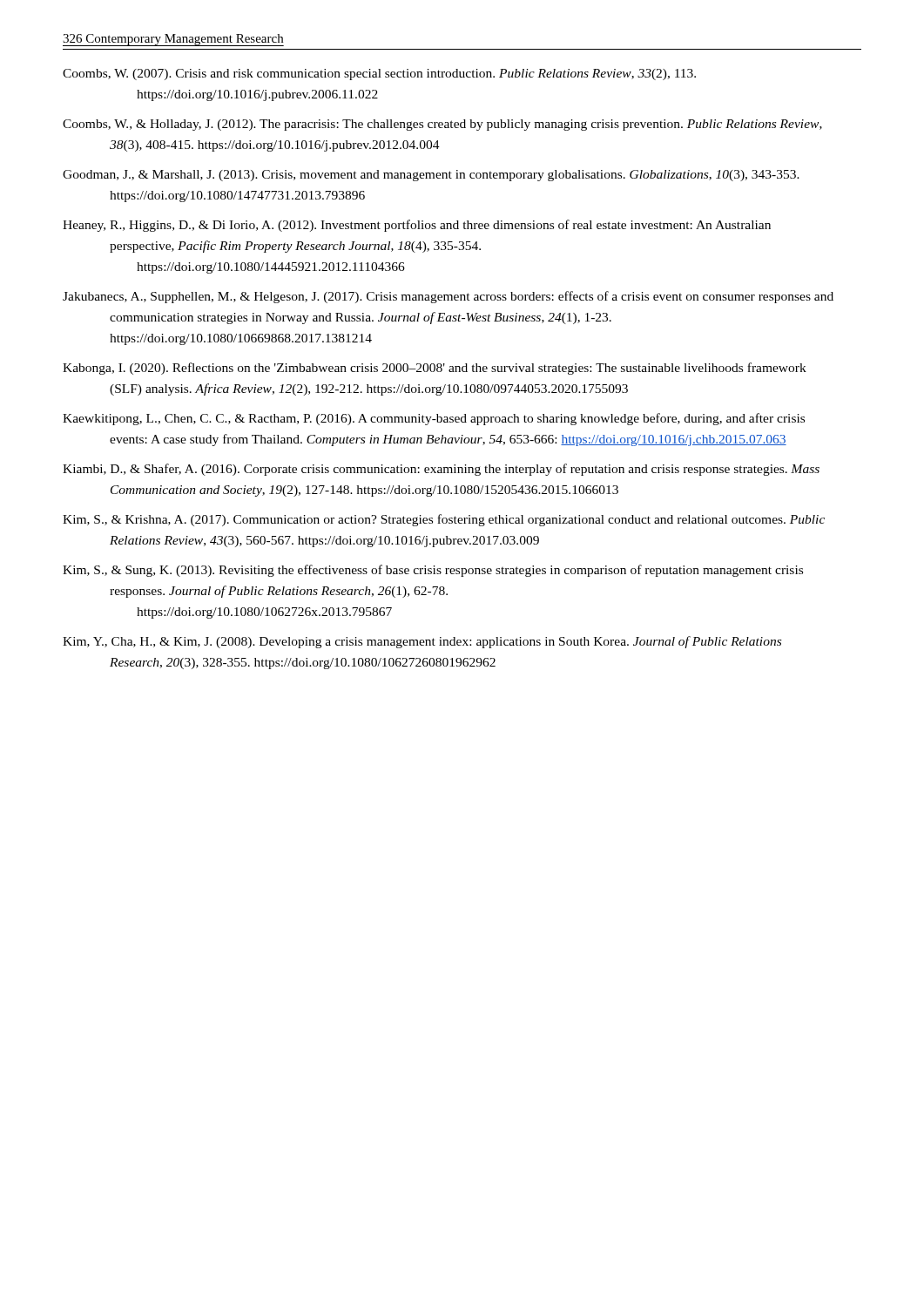Navigate to the block starting "Kaewkitipong, L., Chen, C. C., & Ractham, P."
This screenshot has height=1307, width=924.
434,428
